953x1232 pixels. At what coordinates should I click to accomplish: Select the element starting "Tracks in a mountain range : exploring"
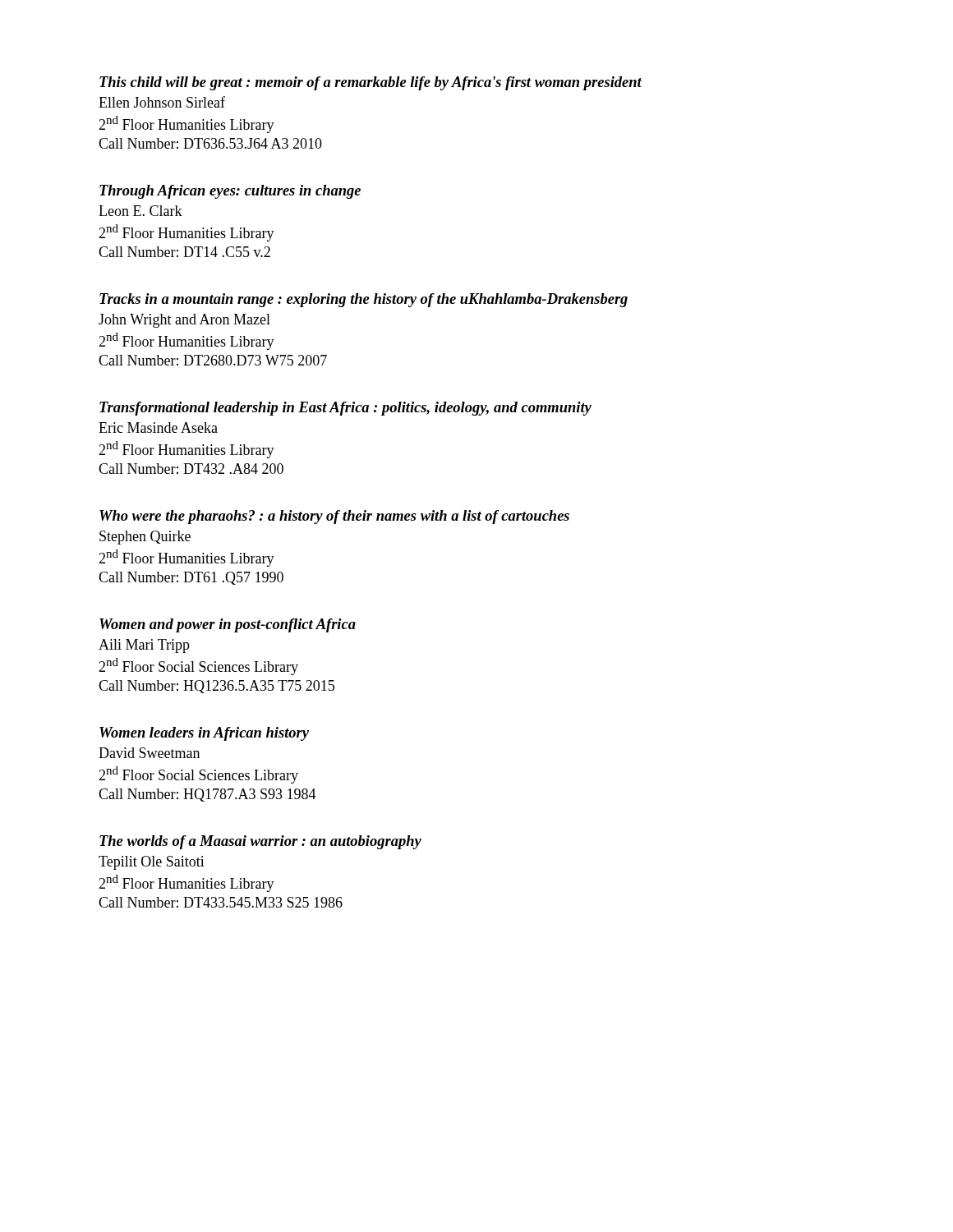tap(364, 300)
